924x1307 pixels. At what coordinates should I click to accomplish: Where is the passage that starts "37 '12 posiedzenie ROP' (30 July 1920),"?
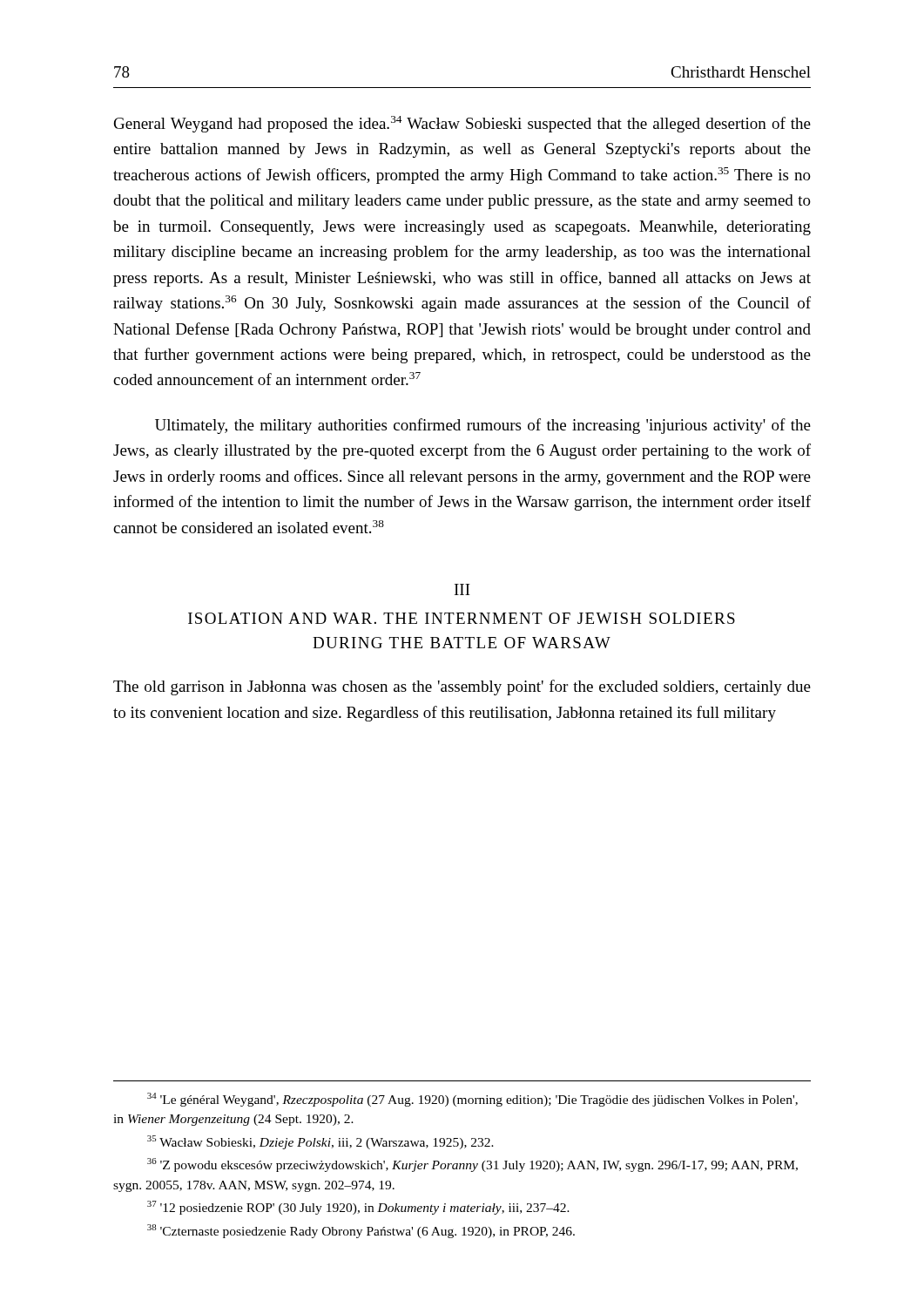358,1206
